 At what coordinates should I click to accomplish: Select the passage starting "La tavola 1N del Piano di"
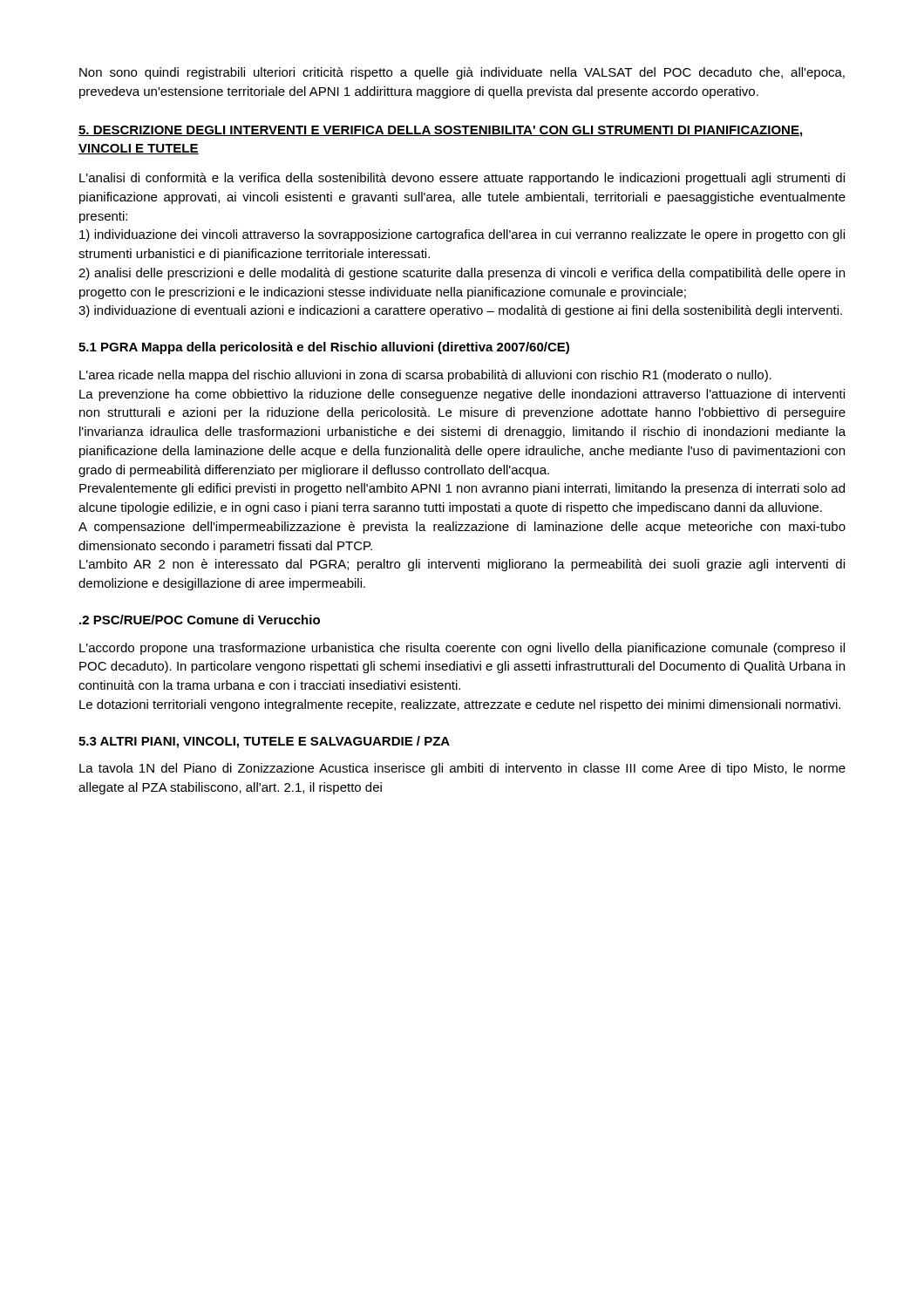coord(462,778)
